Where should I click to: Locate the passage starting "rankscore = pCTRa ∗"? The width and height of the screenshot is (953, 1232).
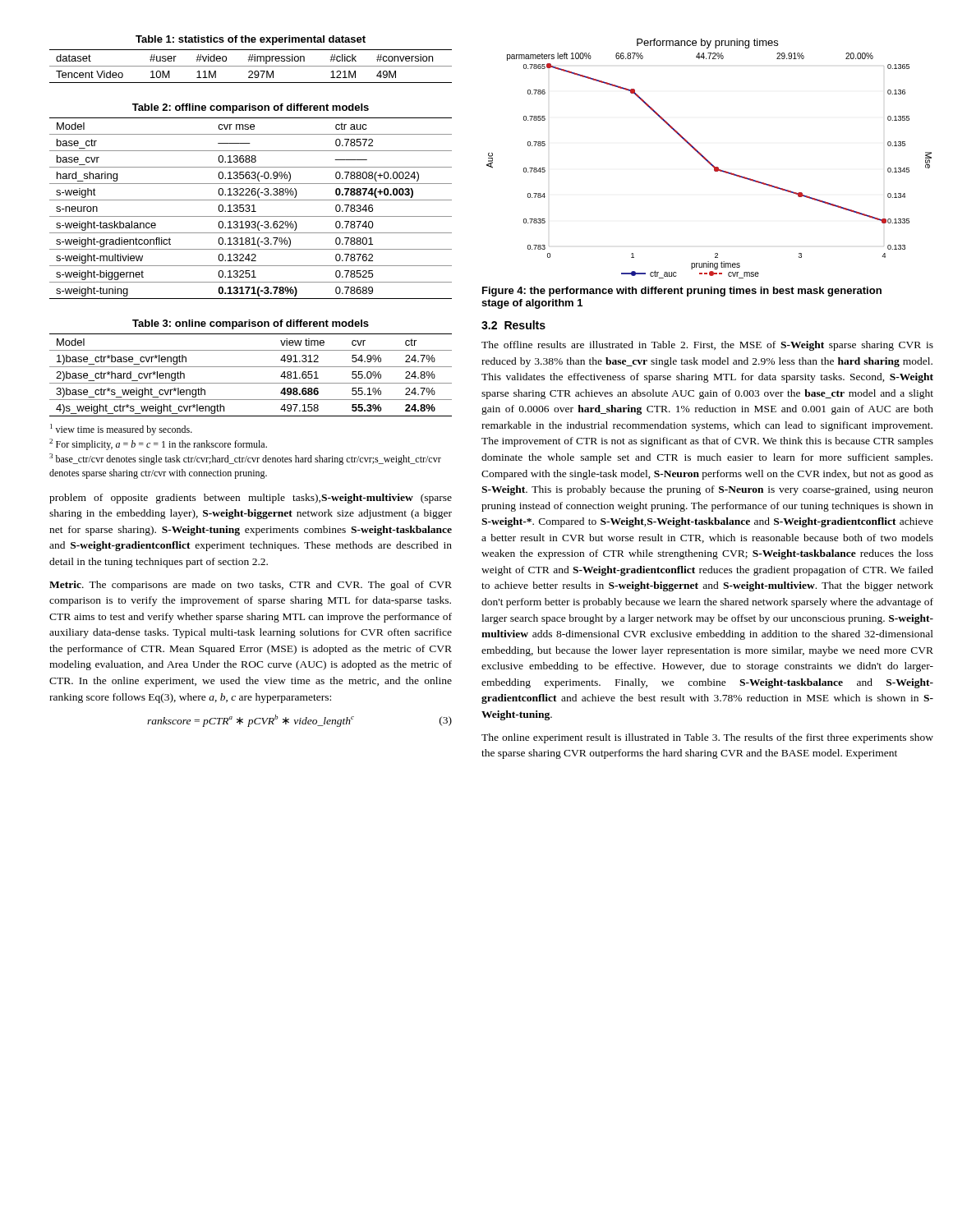click(299, 720)
